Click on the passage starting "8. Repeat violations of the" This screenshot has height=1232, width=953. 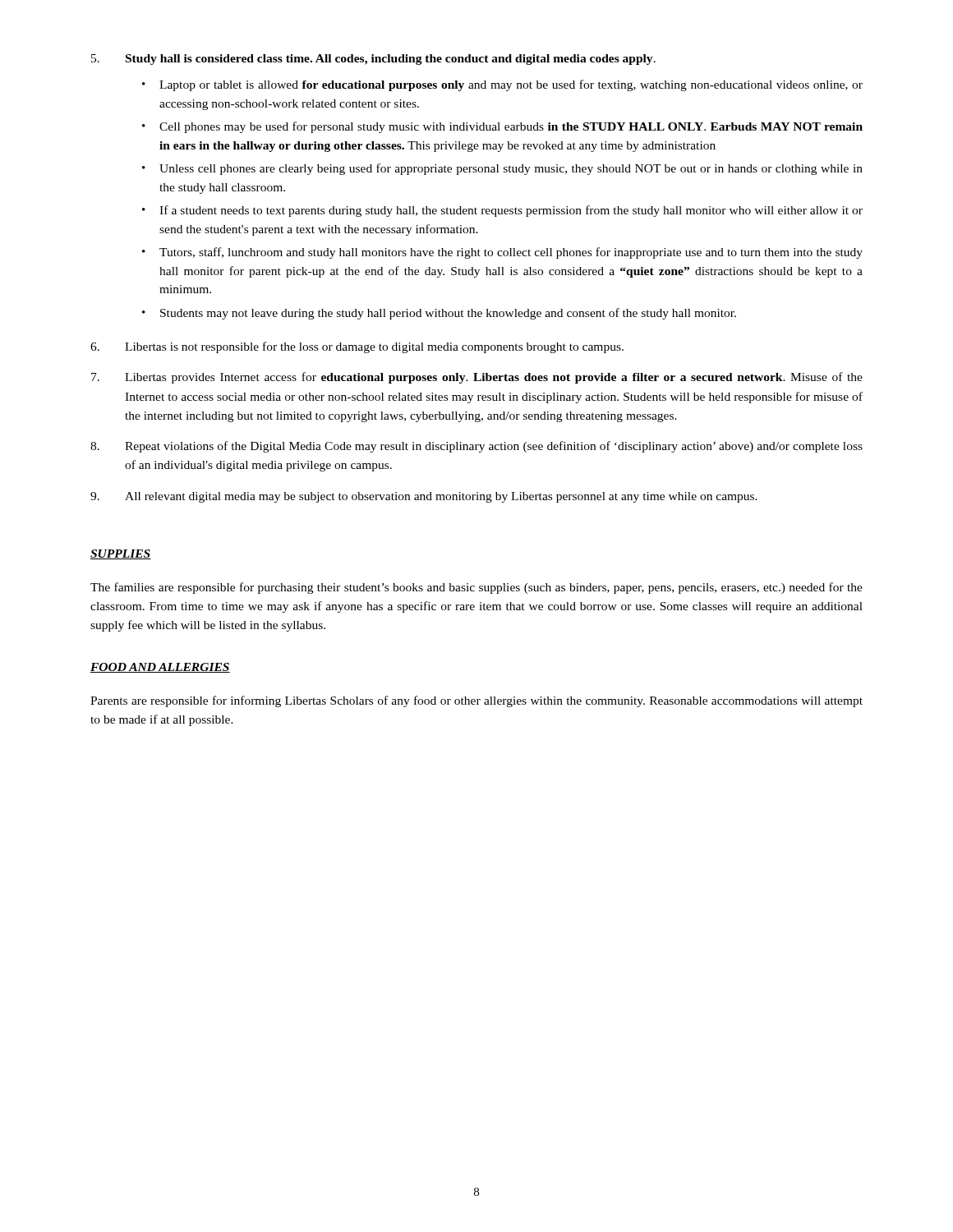coord(476,455)
